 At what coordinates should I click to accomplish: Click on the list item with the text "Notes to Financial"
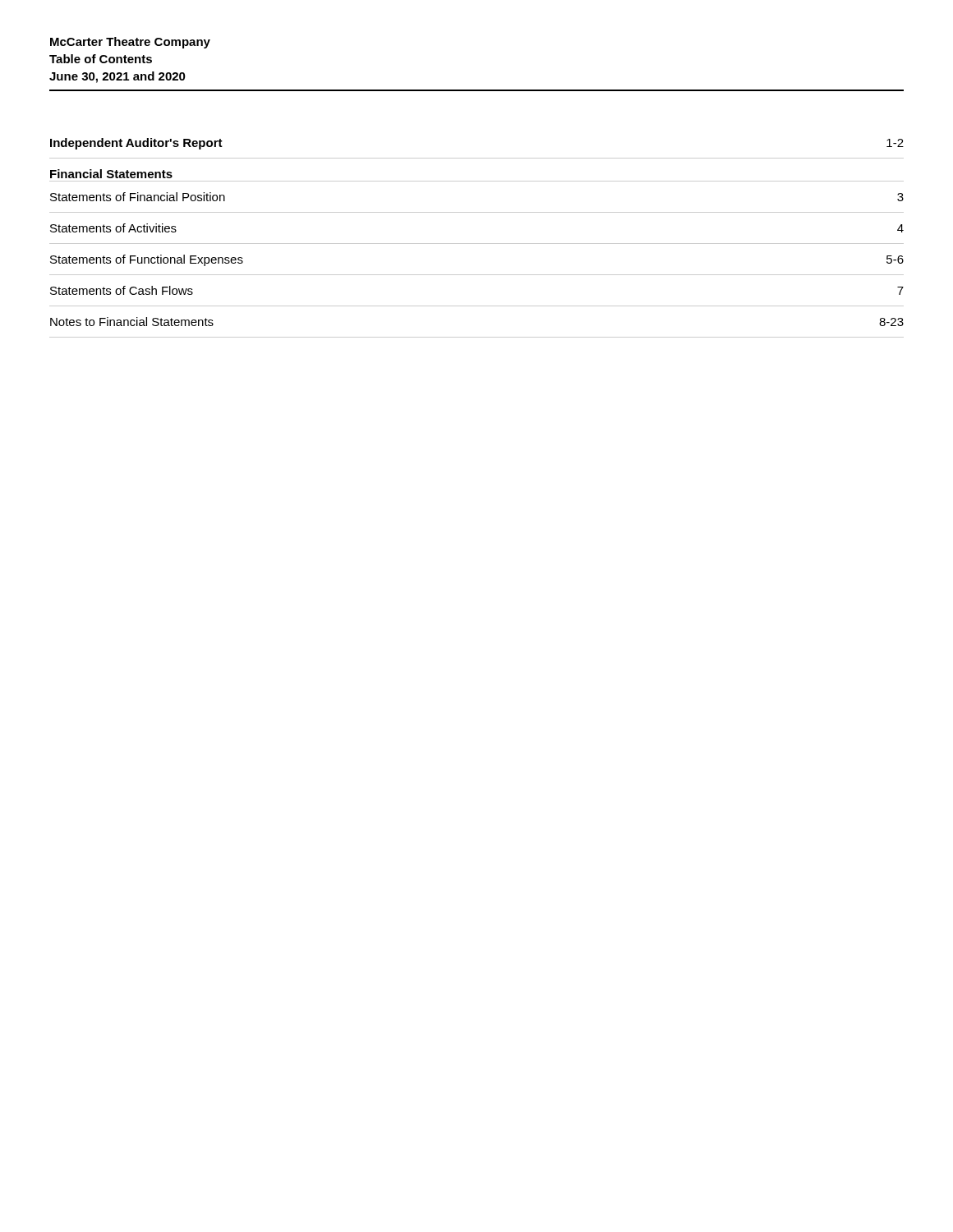coord(132,321)
